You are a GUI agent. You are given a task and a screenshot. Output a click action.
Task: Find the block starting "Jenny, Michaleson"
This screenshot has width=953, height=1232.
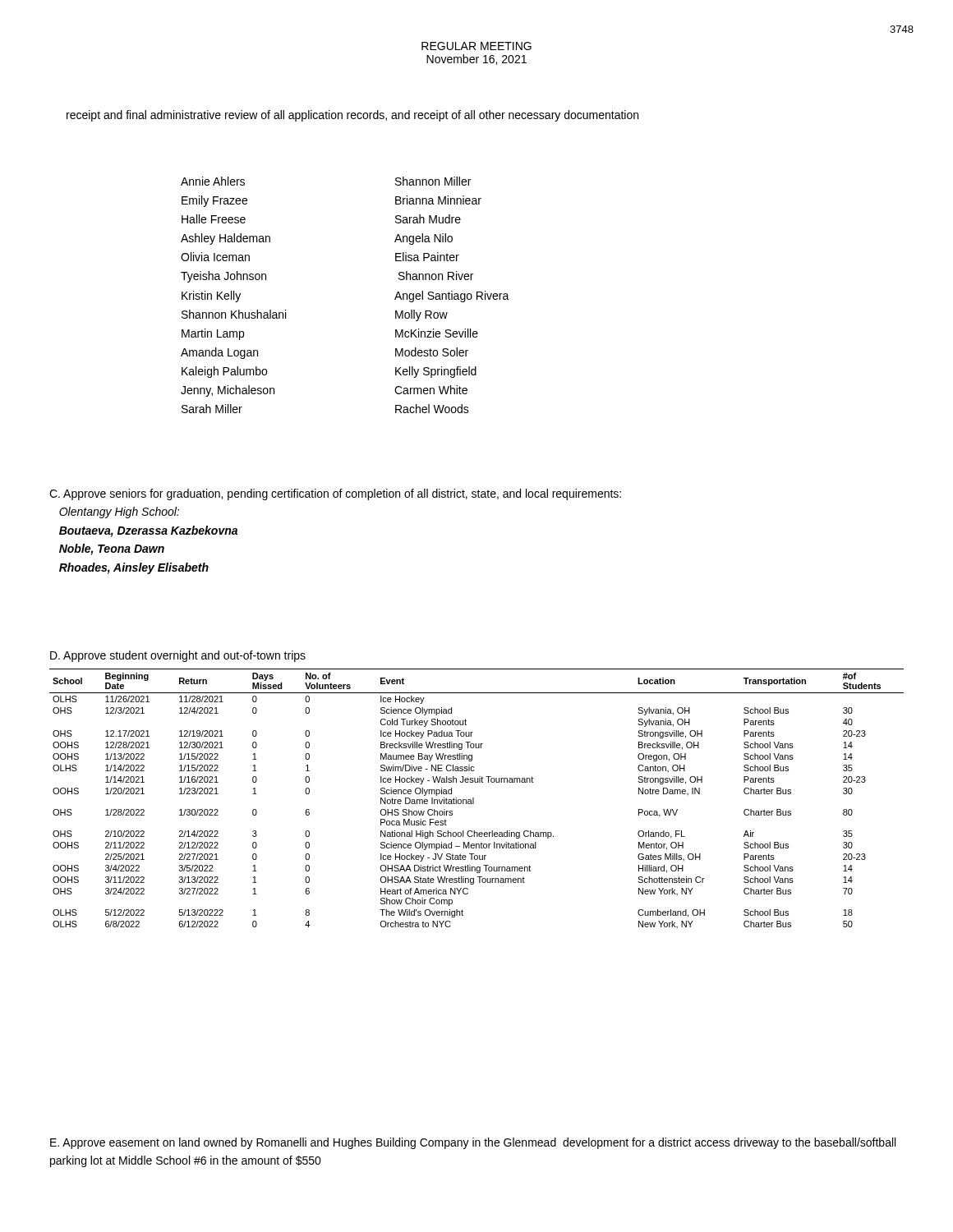(228, 390)
